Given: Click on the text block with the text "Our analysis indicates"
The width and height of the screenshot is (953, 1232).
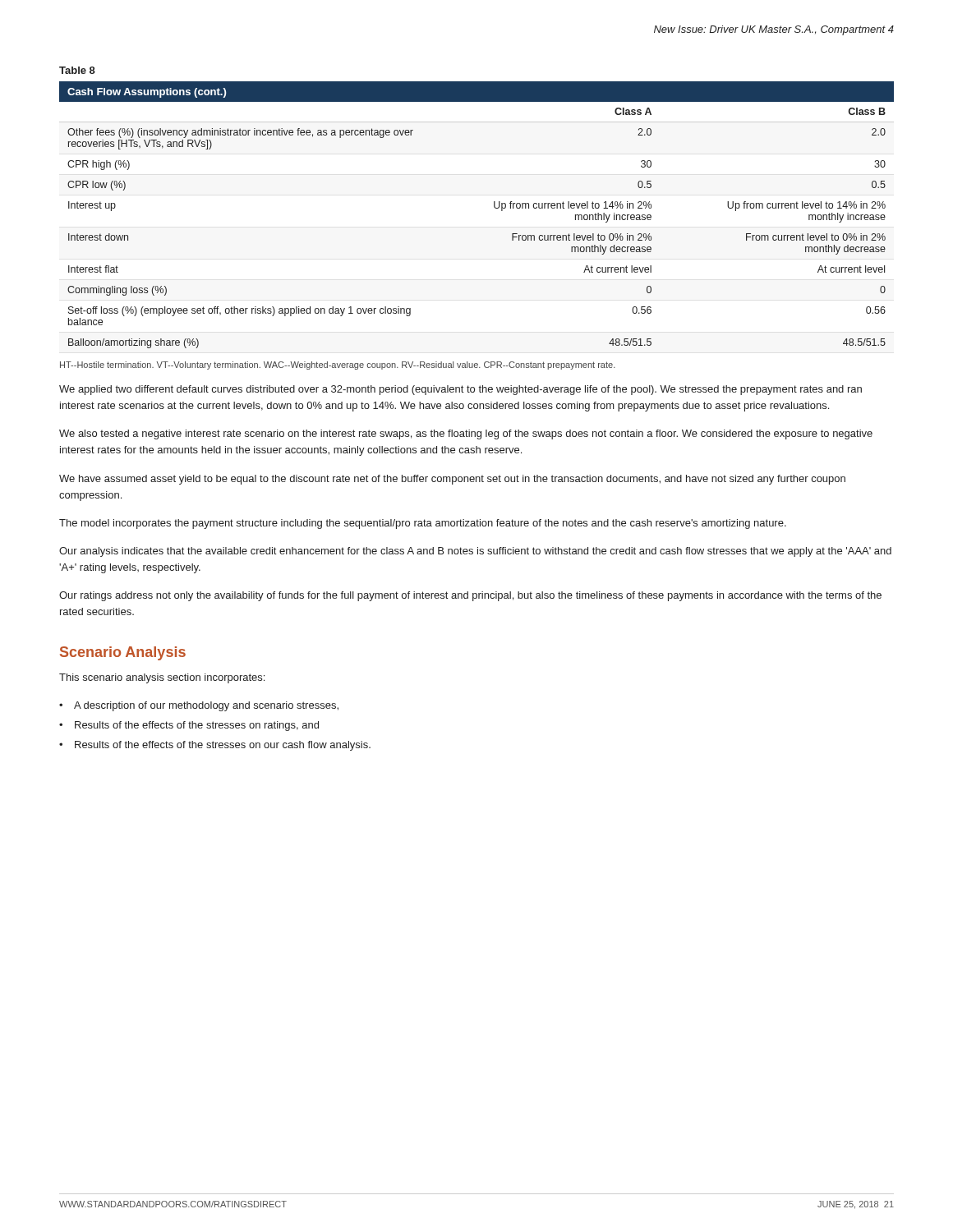Looking at the screenshot, I should coord(475,559).
